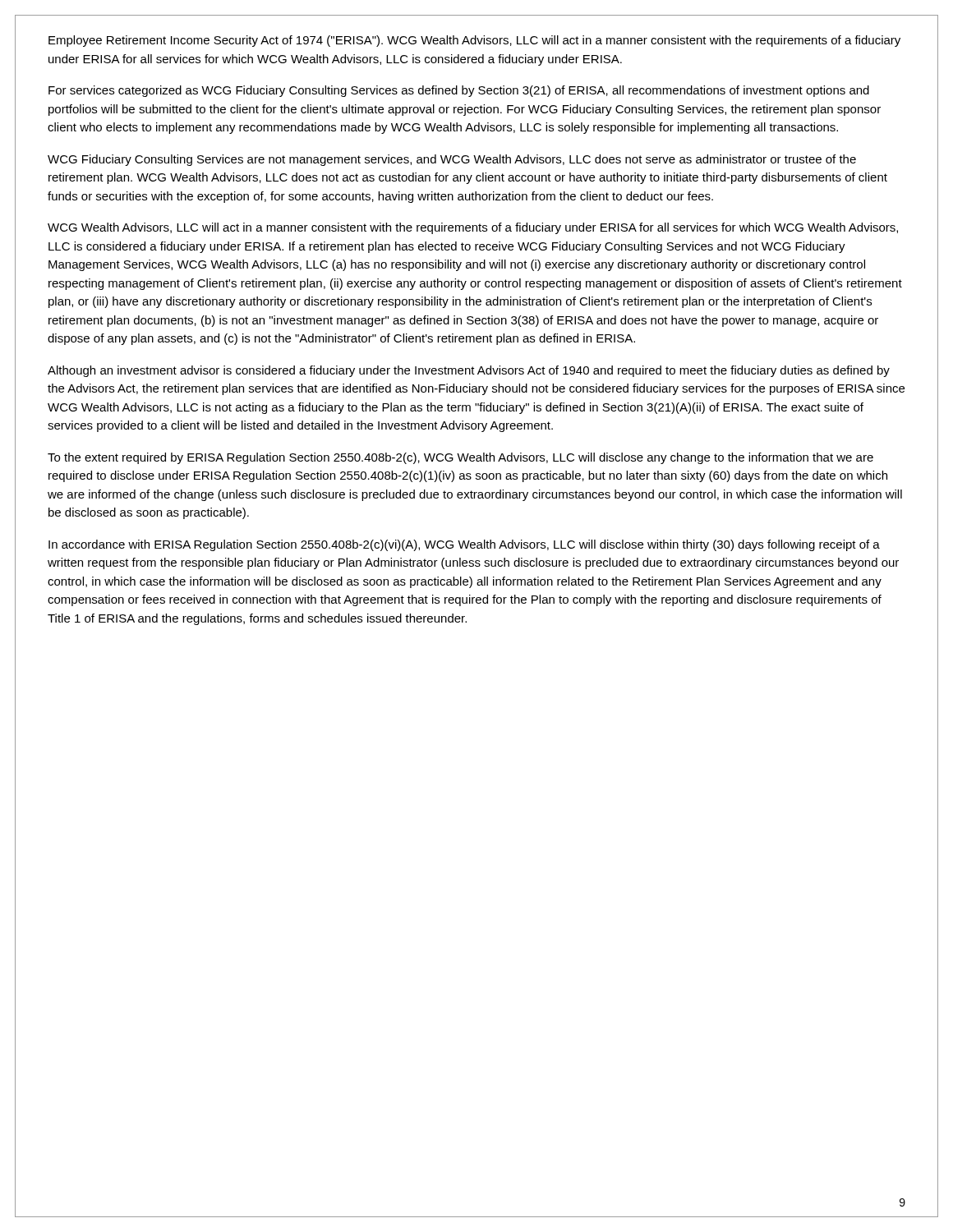Select the text block containing "In accordance with ERISA Regulation Section"
Image resolution: width=953 pixels, height=1232 pixels.
pyautogui.click(x=473, y=581)
